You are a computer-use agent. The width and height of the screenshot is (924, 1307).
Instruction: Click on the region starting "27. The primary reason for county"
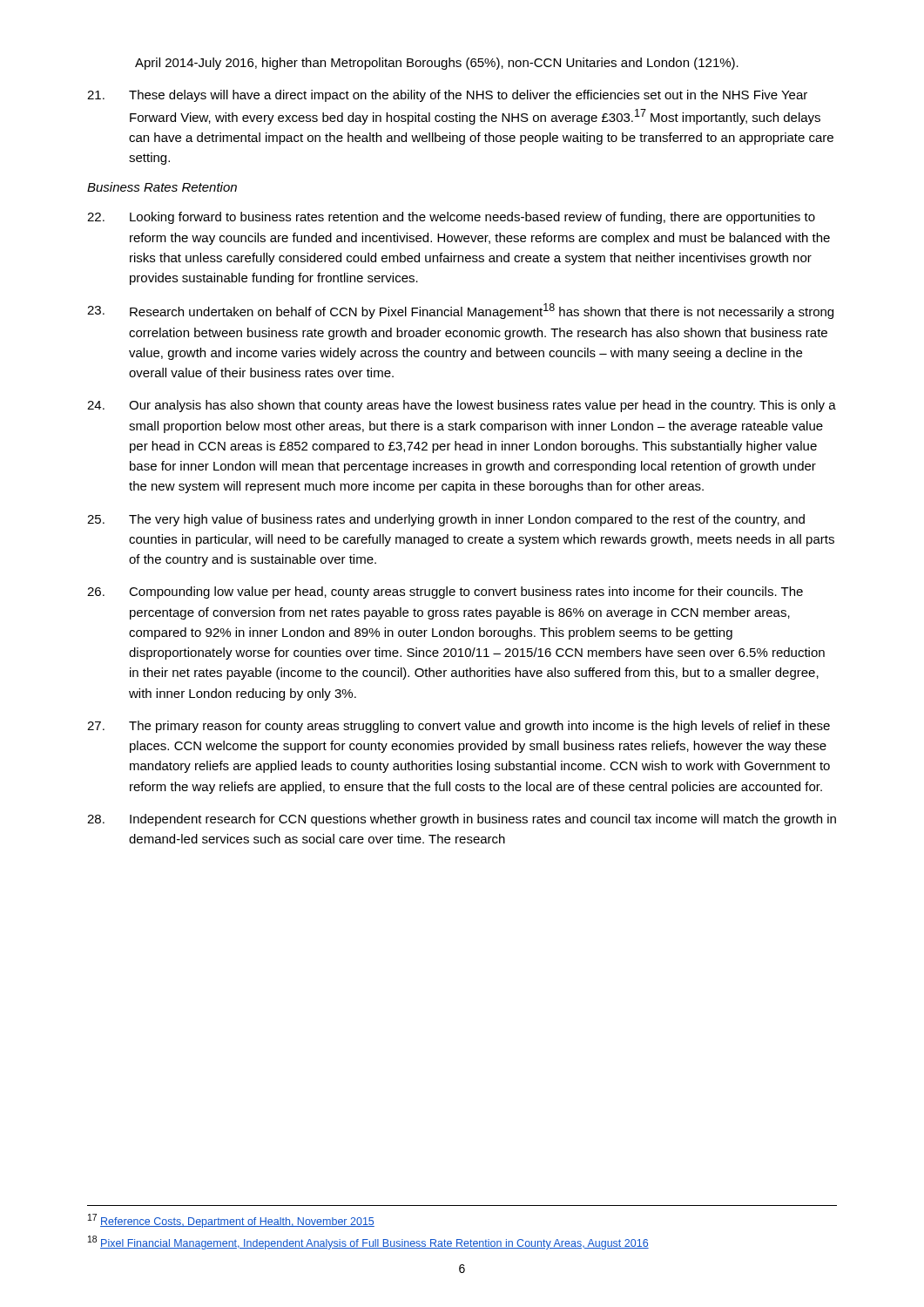(462, 756)
